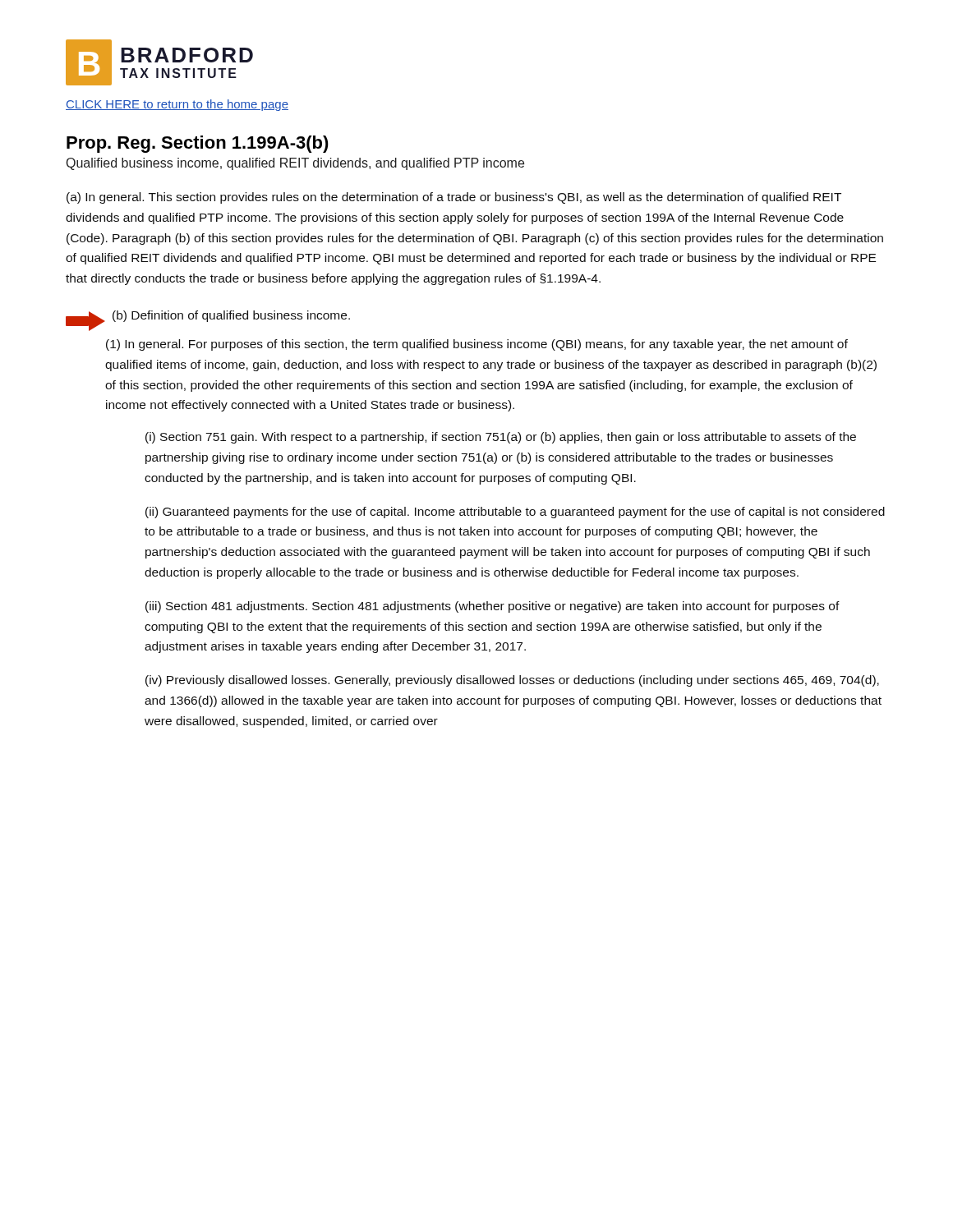
Task: Click on the text block that says "(iii) Section 481 adjustments. Section 481 adjustments (whether"
Action: (492, 626)
